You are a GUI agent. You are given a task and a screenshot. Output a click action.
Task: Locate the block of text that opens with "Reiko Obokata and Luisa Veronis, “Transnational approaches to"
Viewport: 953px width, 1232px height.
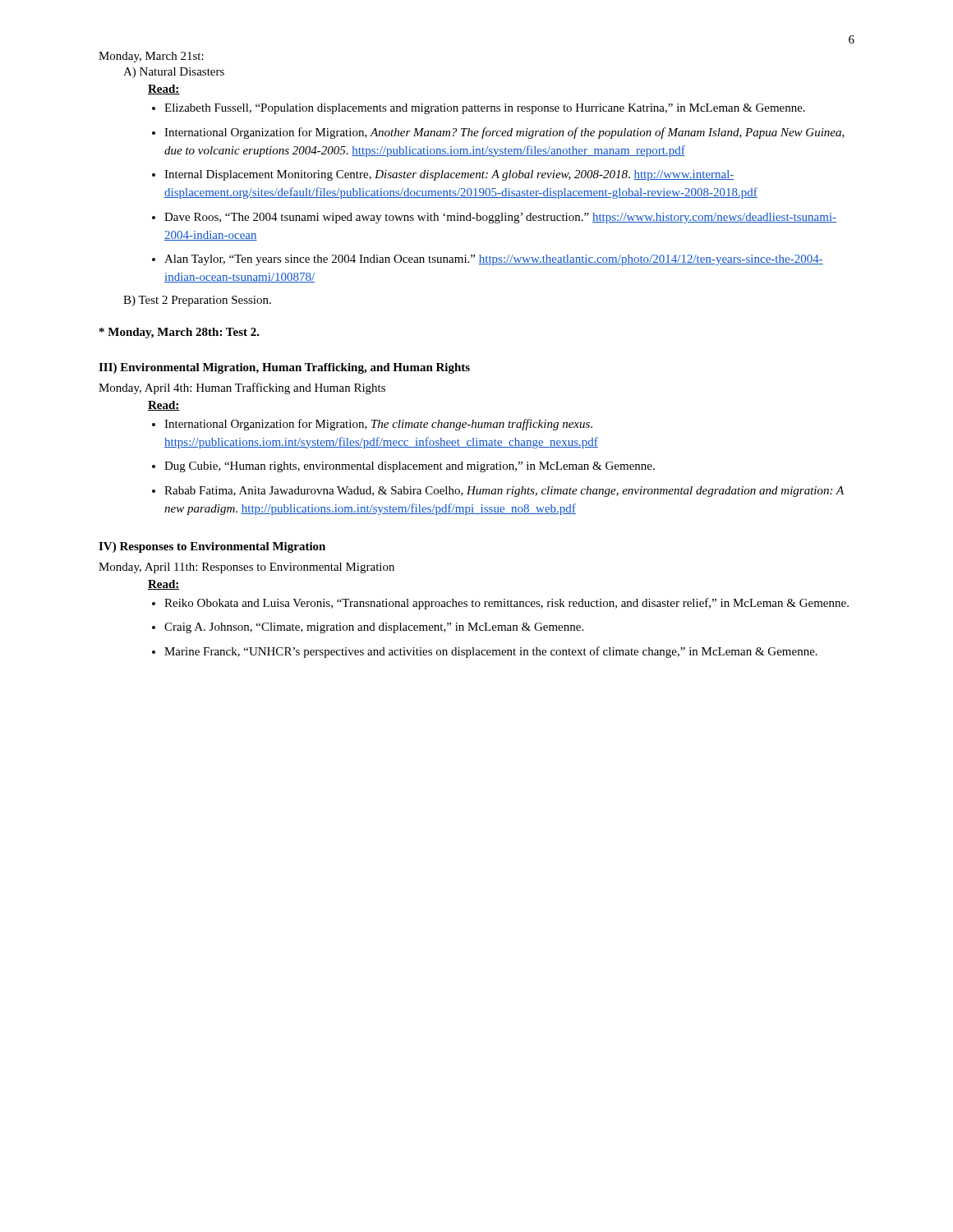click(507, 602)
